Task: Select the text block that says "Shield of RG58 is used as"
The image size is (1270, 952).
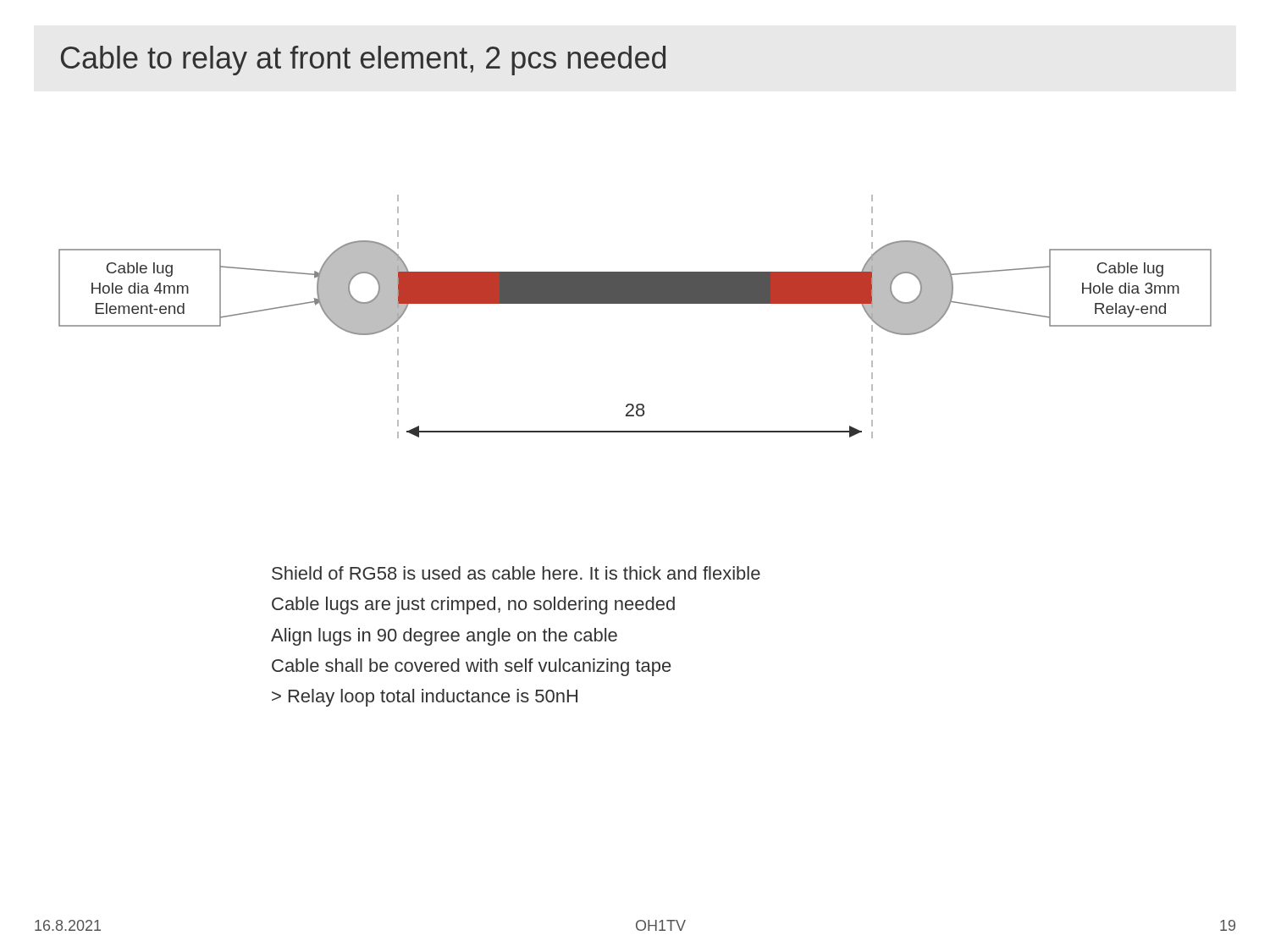Action: [x=516, y=635]
